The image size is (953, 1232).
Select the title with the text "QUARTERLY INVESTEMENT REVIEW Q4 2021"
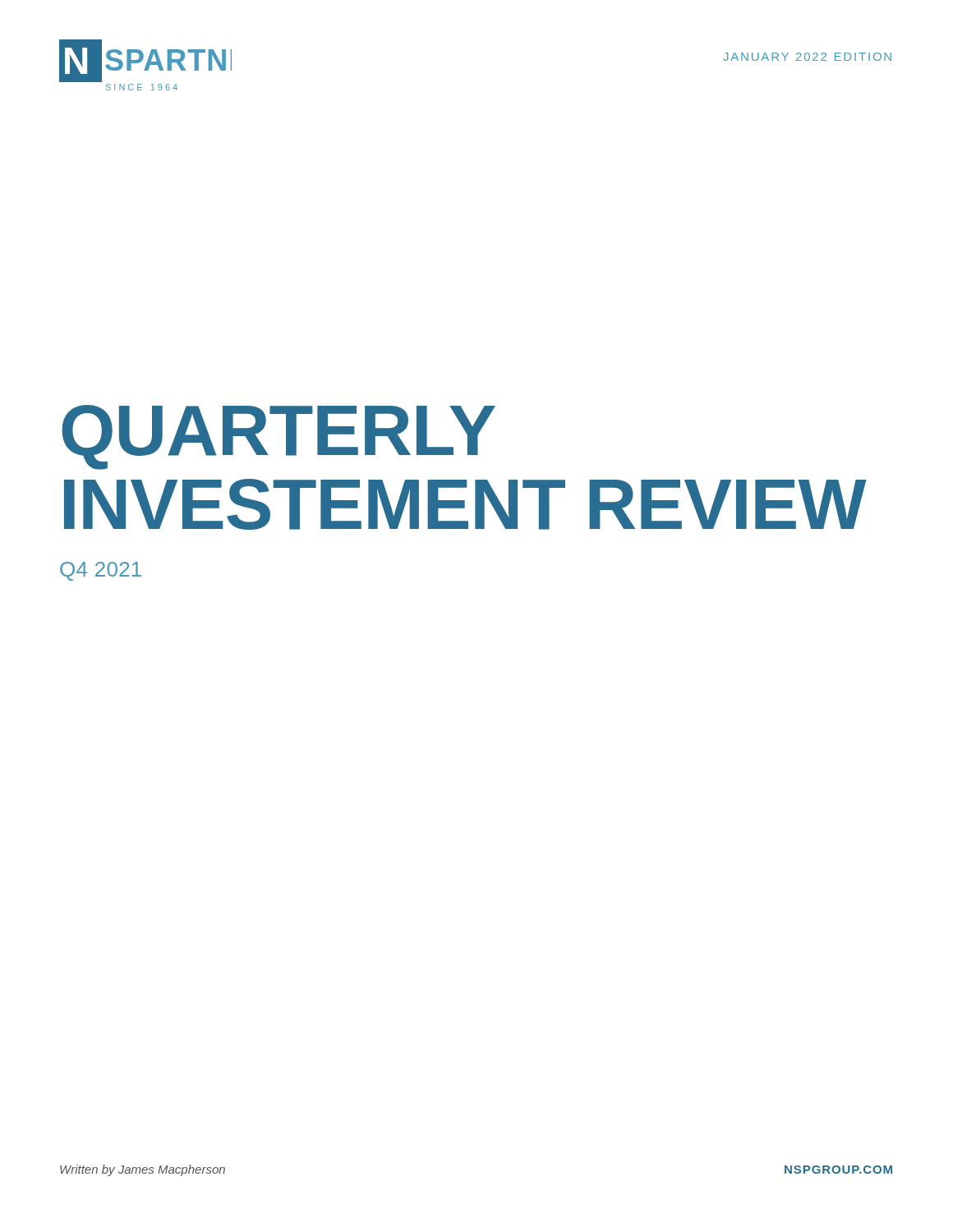tap(476, 488)
